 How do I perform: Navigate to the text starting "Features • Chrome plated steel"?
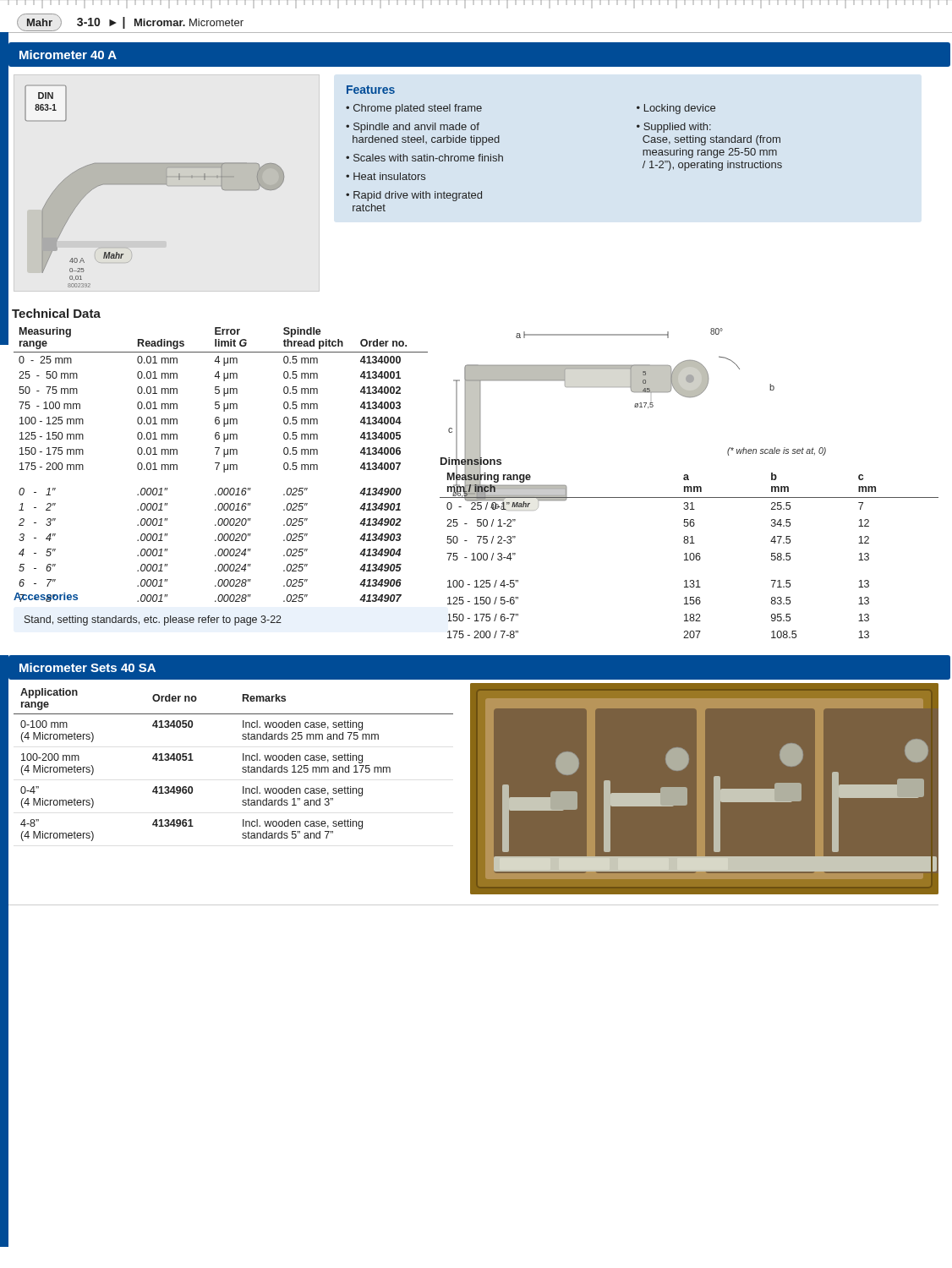[x=371, y=90]
